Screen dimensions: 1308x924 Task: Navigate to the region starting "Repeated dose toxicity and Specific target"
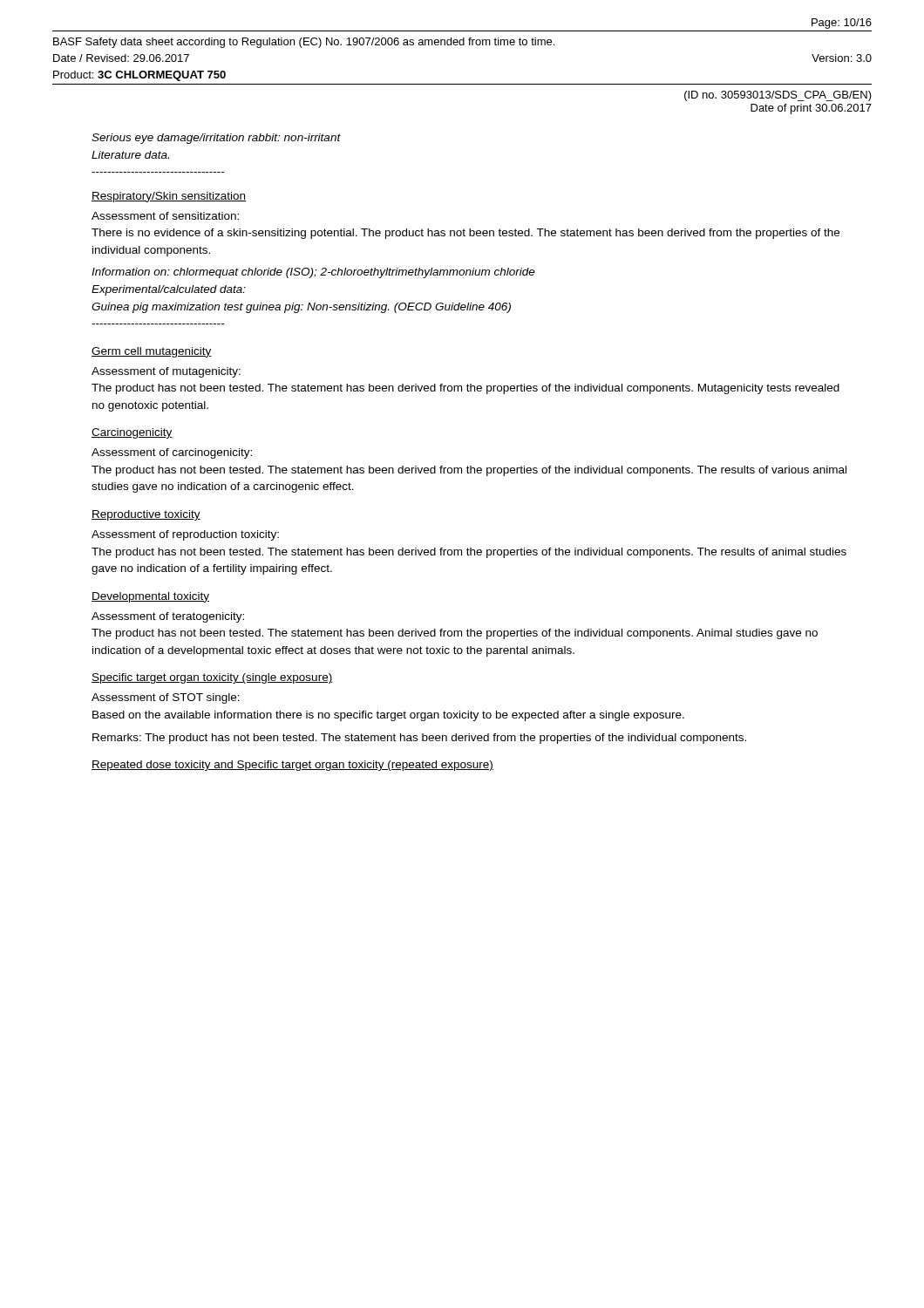coord(292,764)
